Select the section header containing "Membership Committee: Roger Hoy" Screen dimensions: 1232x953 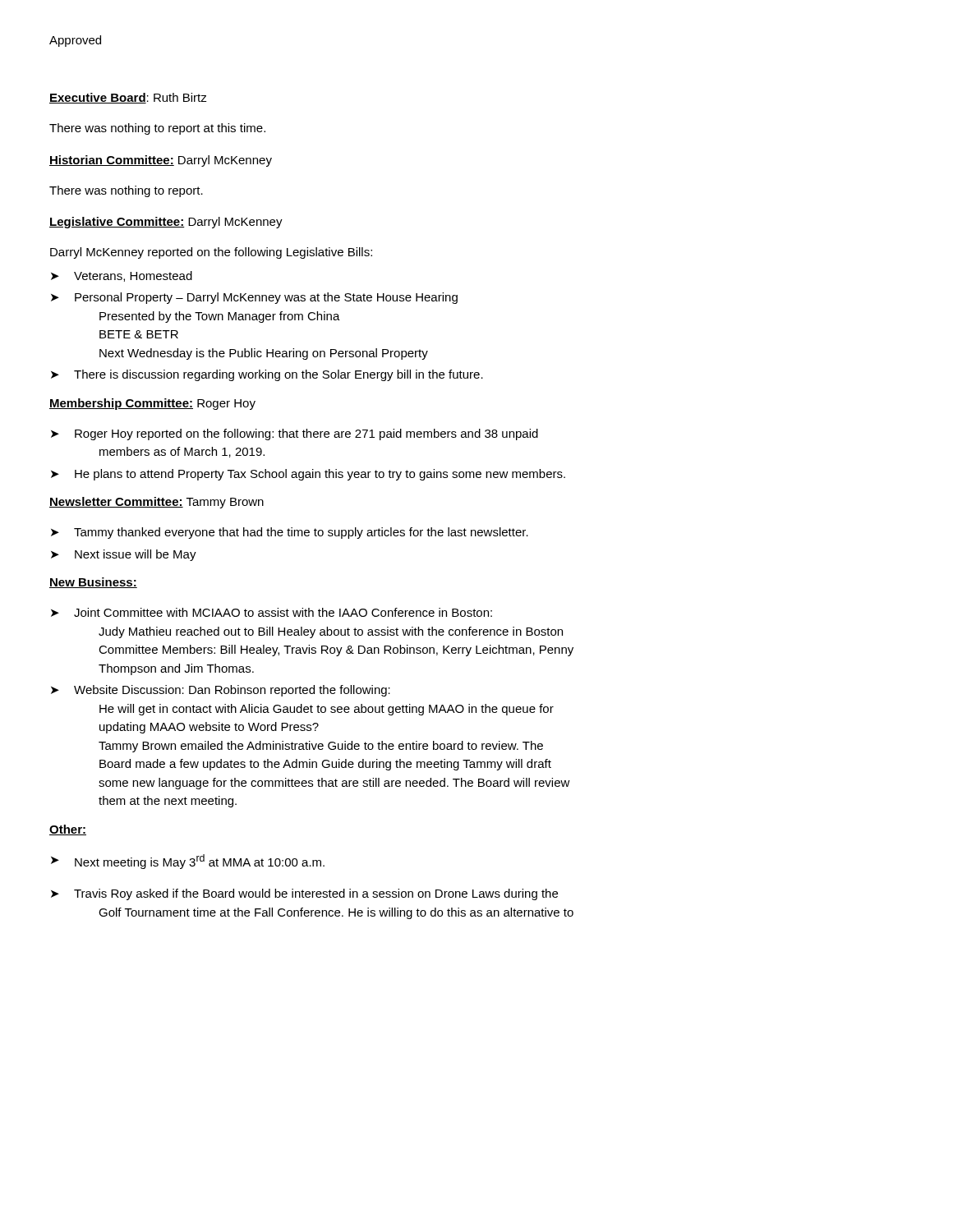pos(152,402)
